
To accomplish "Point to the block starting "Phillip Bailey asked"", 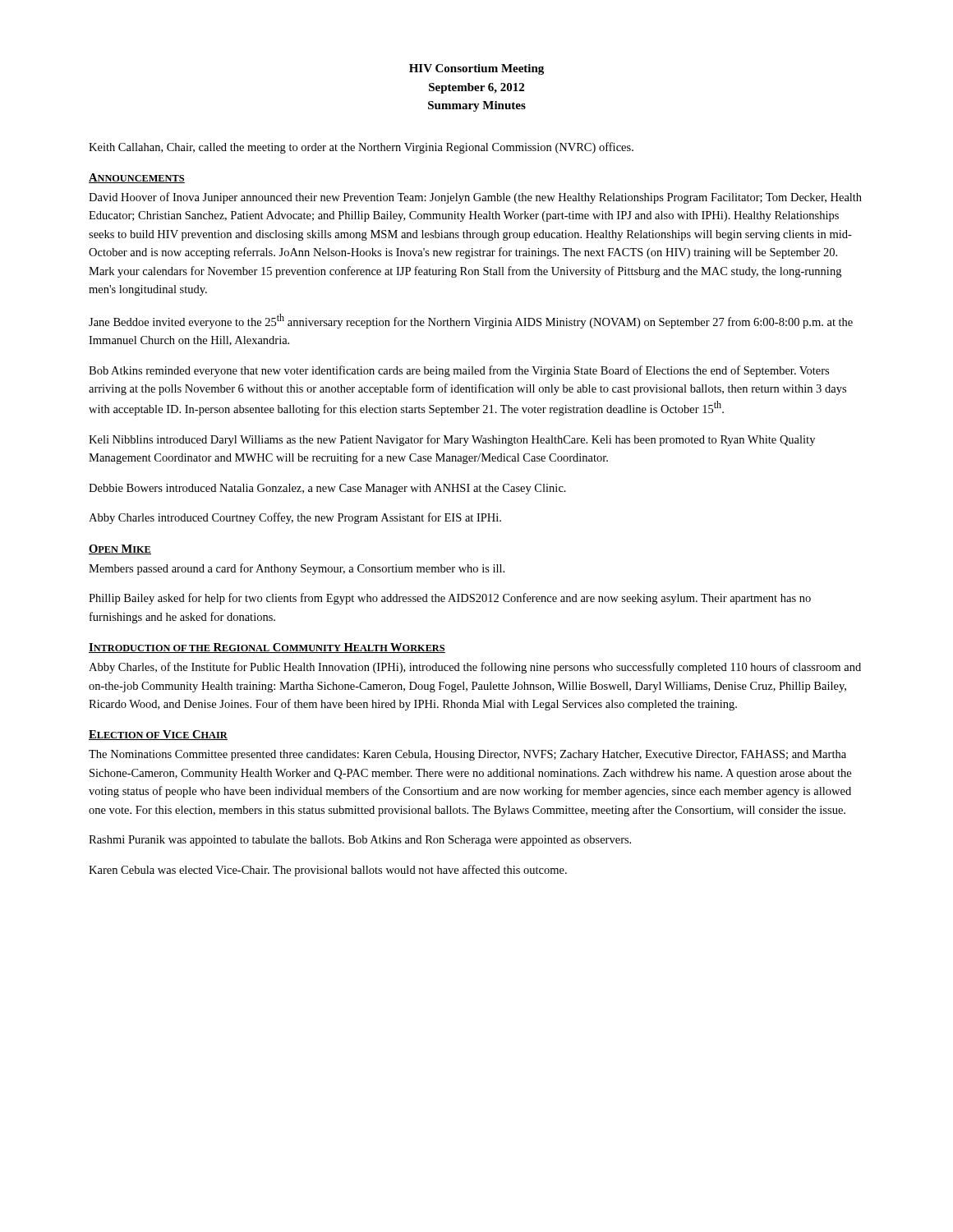I will click(x=450, y=607).
